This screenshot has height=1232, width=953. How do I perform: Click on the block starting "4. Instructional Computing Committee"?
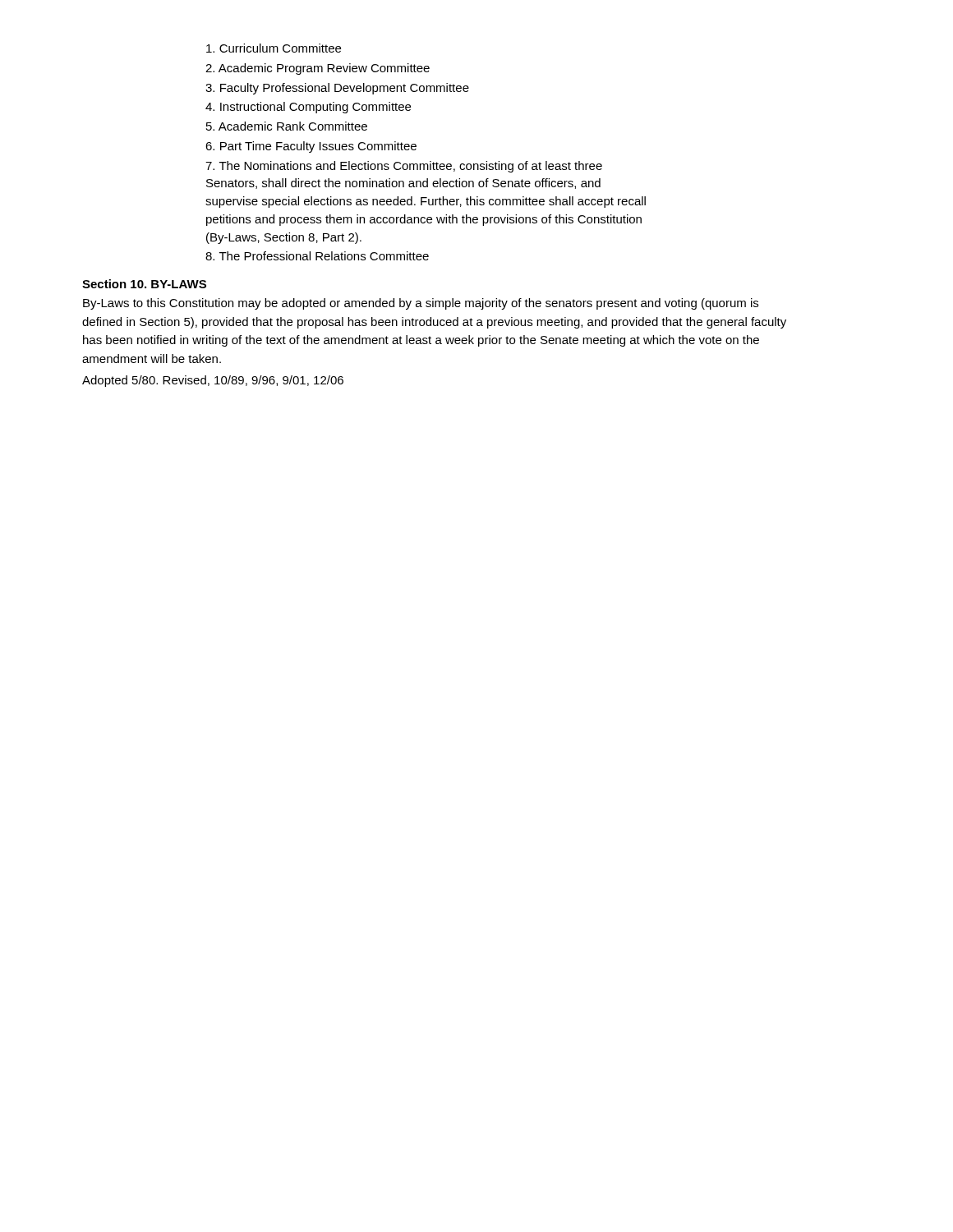click(x=308, y=108)
